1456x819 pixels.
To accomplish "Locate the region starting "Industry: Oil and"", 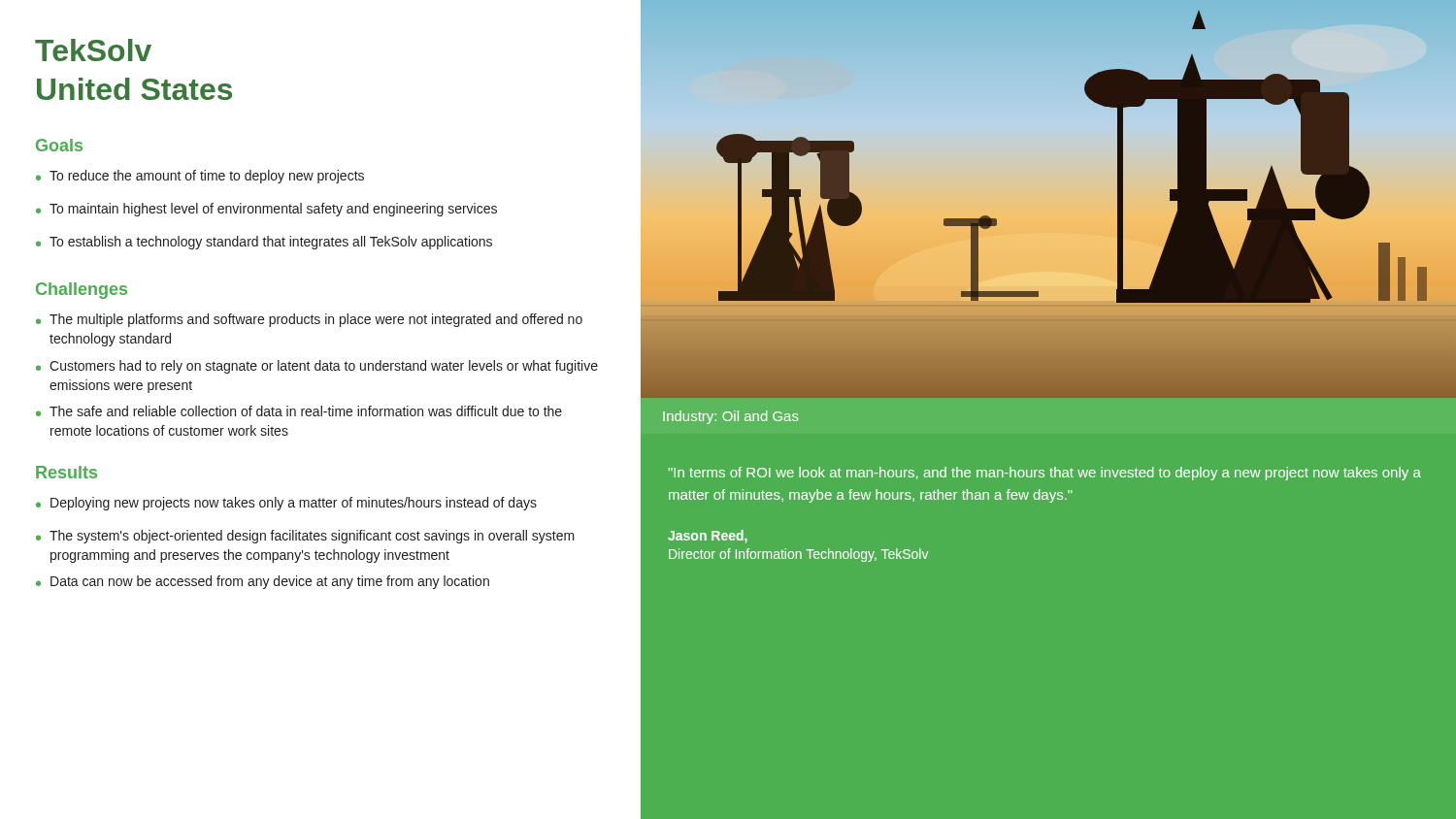I will point(730,416).
